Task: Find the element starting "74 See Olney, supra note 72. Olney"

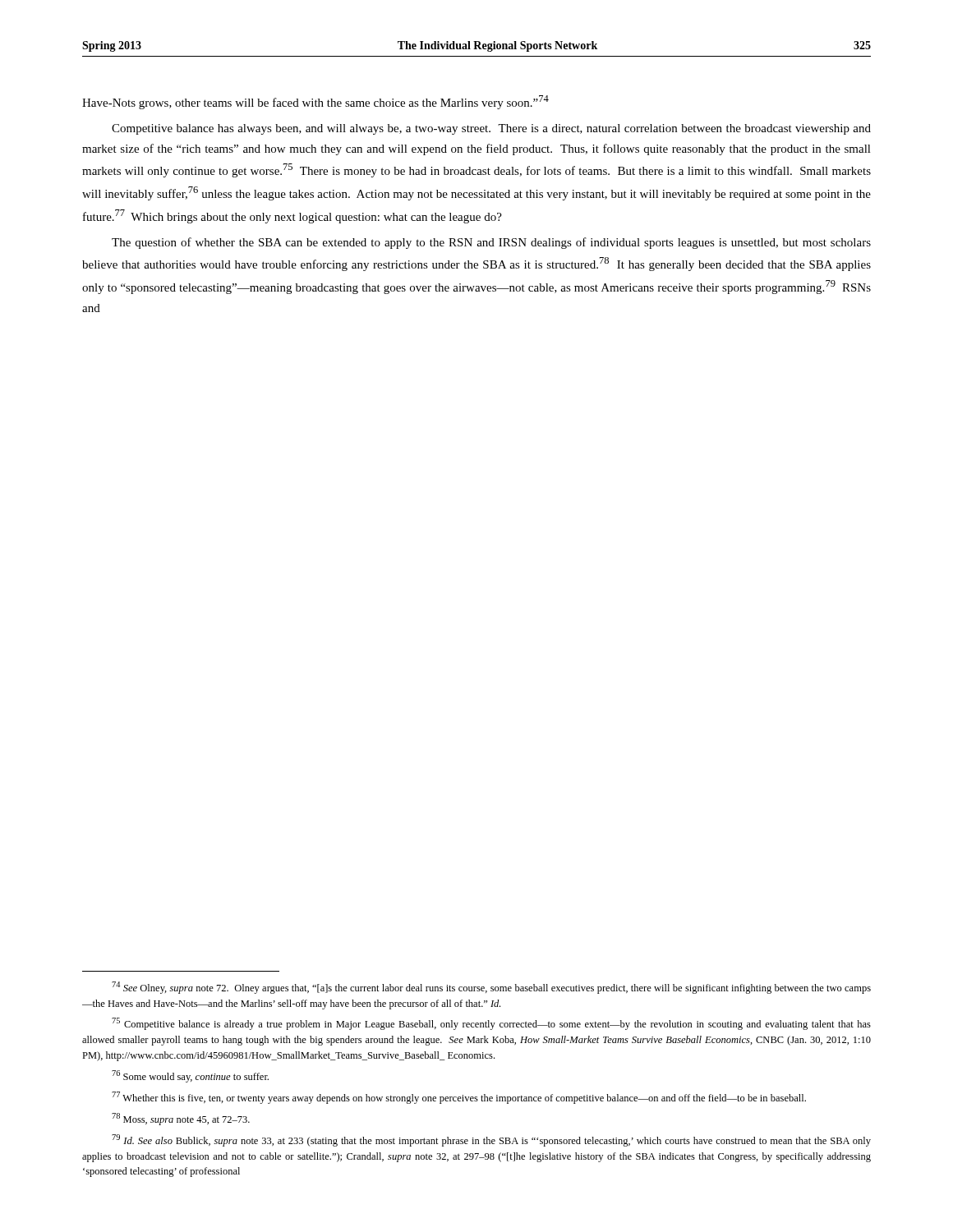Action: tap(476, 995)
